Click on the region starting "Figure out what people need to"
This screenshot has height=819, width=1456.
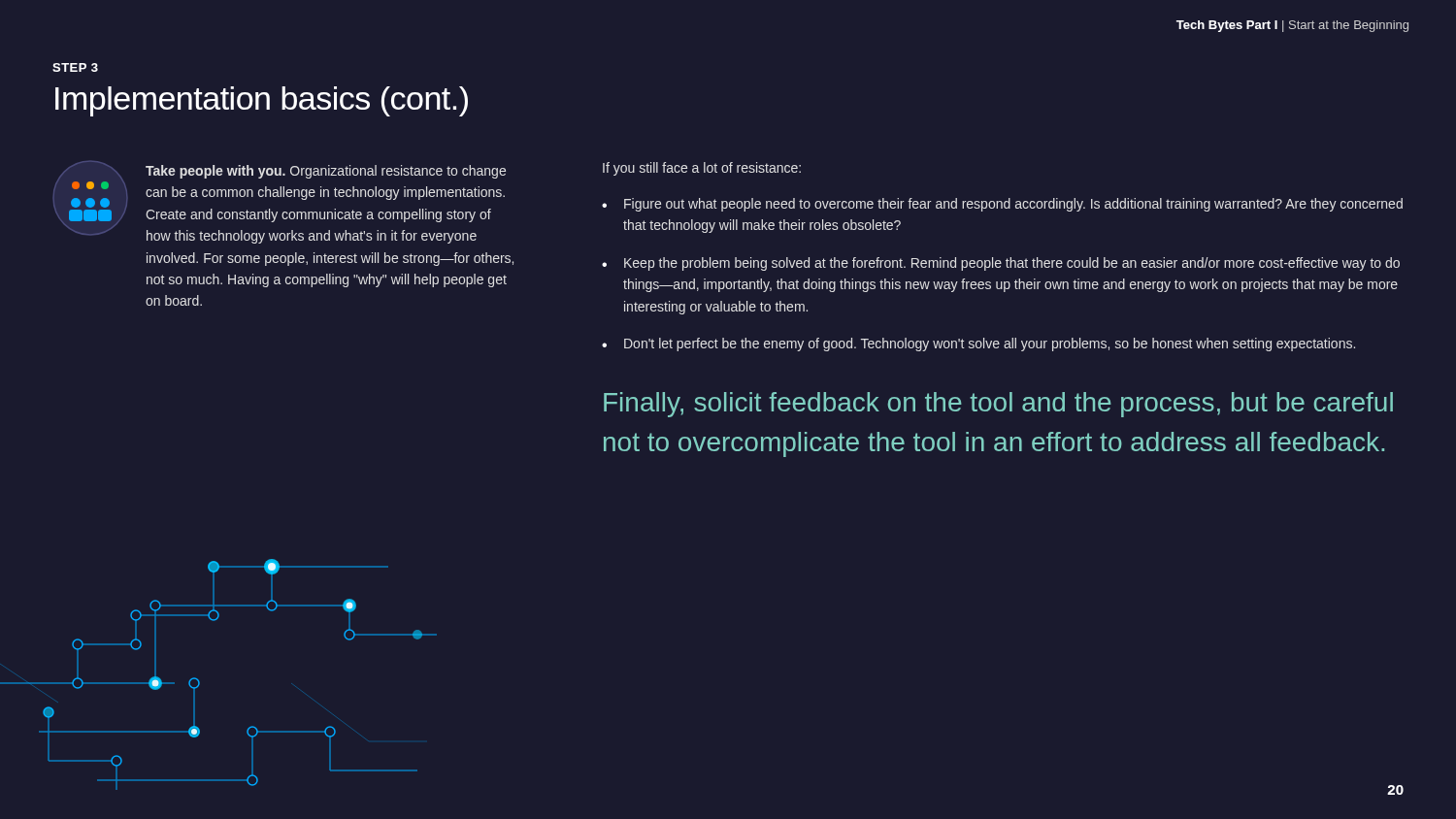(1013, 215)
